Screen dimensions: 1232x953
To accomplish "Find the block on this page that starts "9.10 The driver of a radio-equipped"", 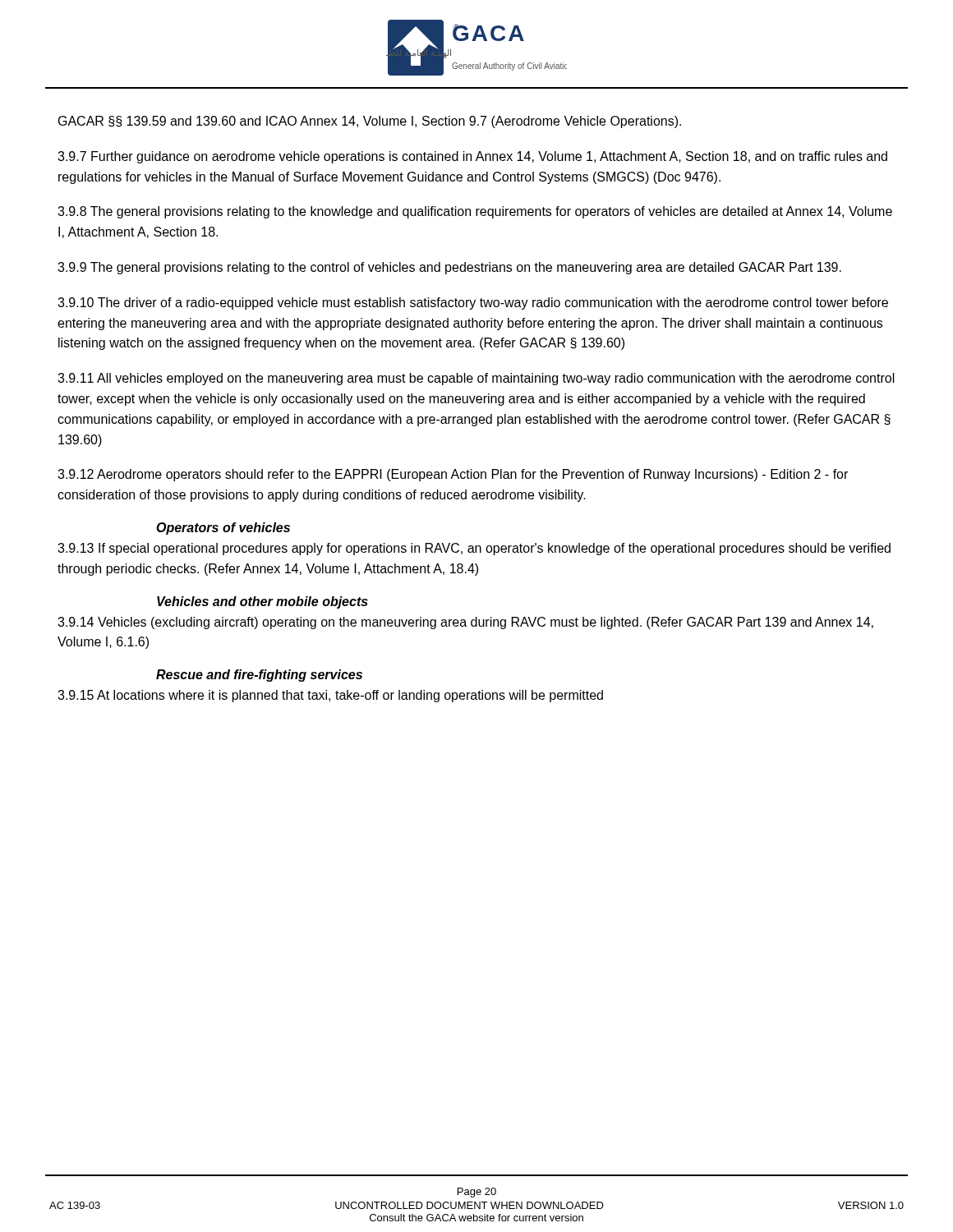I will [473, 323].
